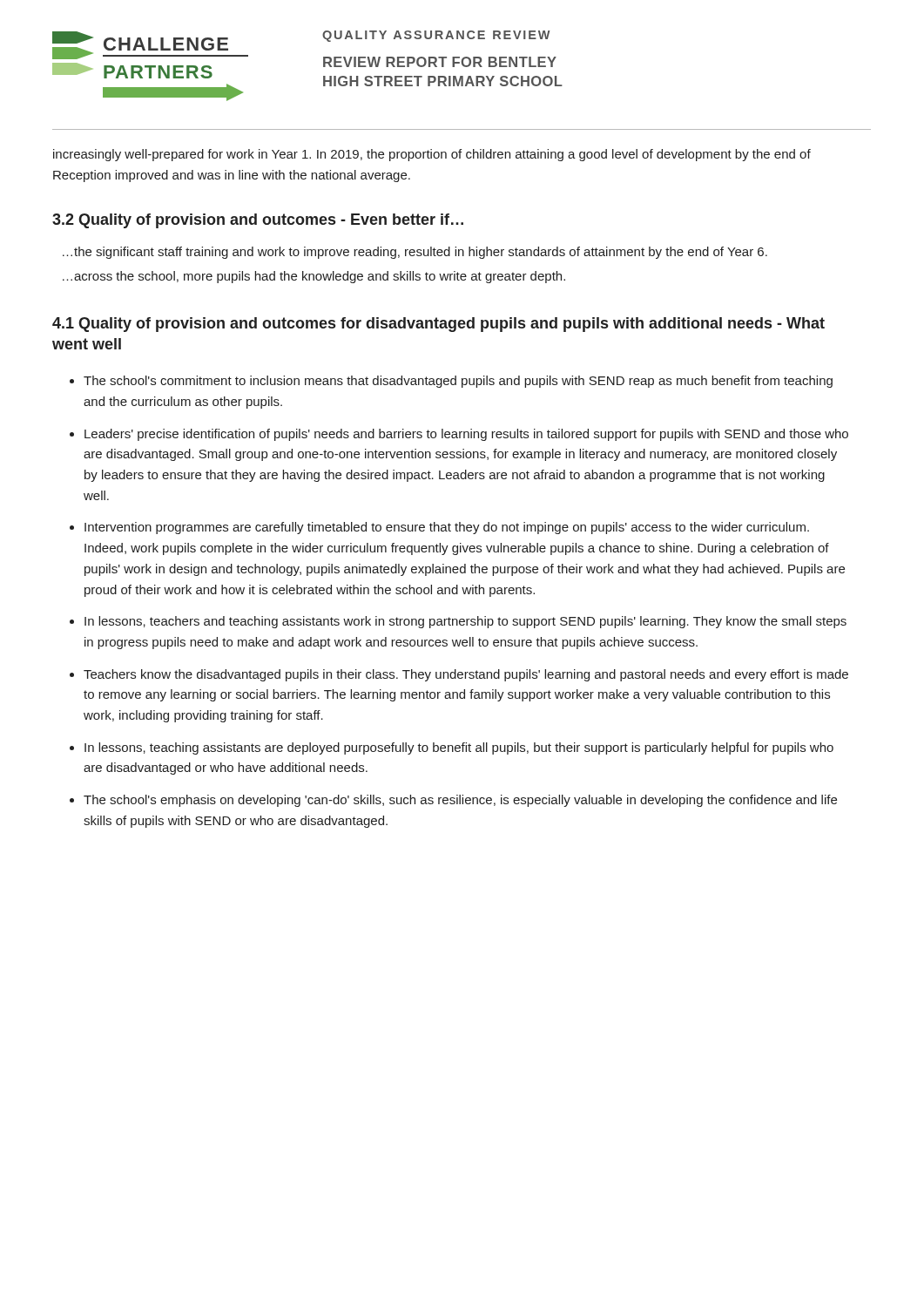Navigate to the element starting "increasingly well-prepared for work in Year 1. In"
This screenshot has height=1307, width=924.
click(431, 164)
